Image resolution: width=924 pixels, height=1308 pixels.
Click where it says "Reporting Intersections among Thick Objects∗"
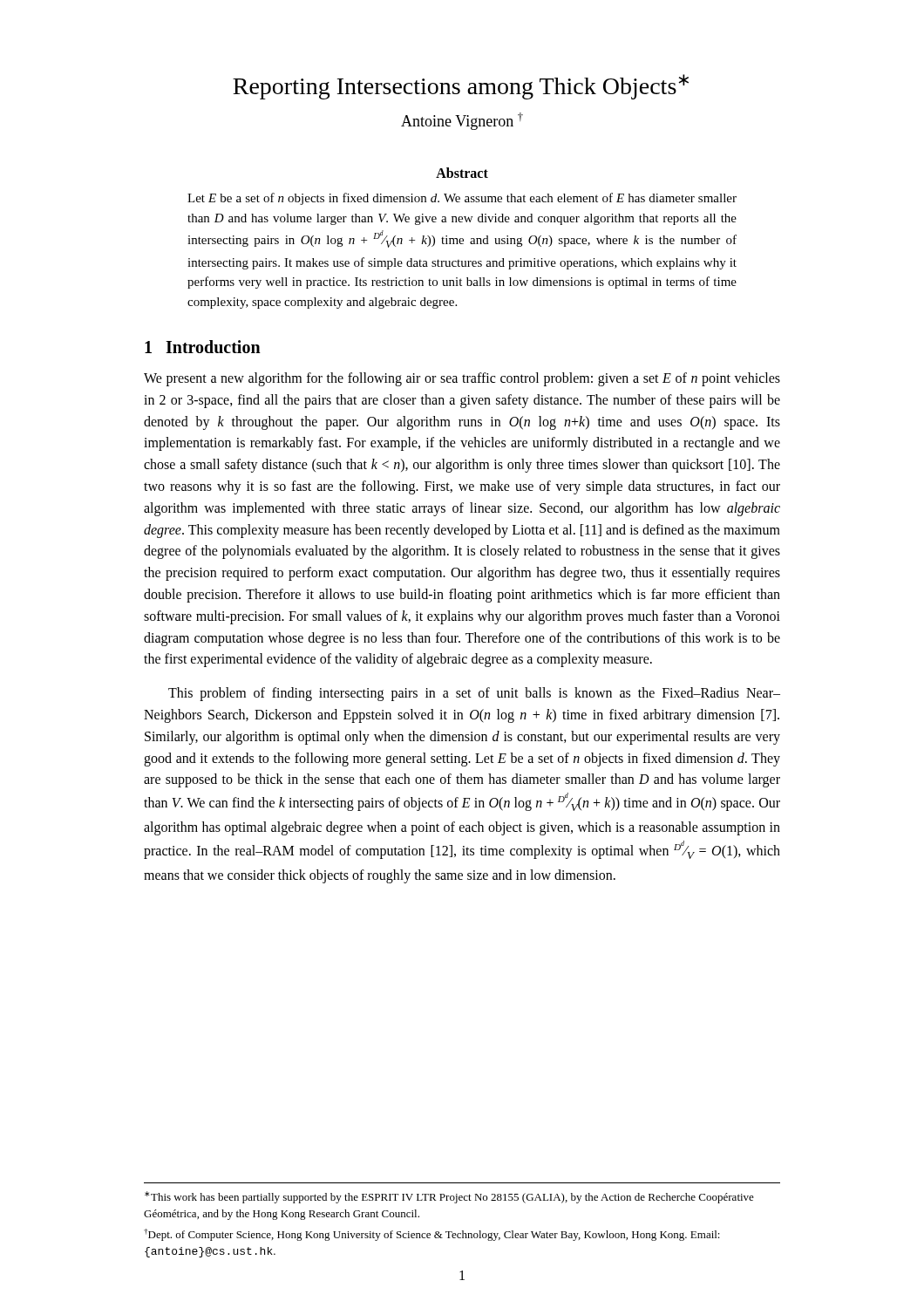(x=462, y=85)
